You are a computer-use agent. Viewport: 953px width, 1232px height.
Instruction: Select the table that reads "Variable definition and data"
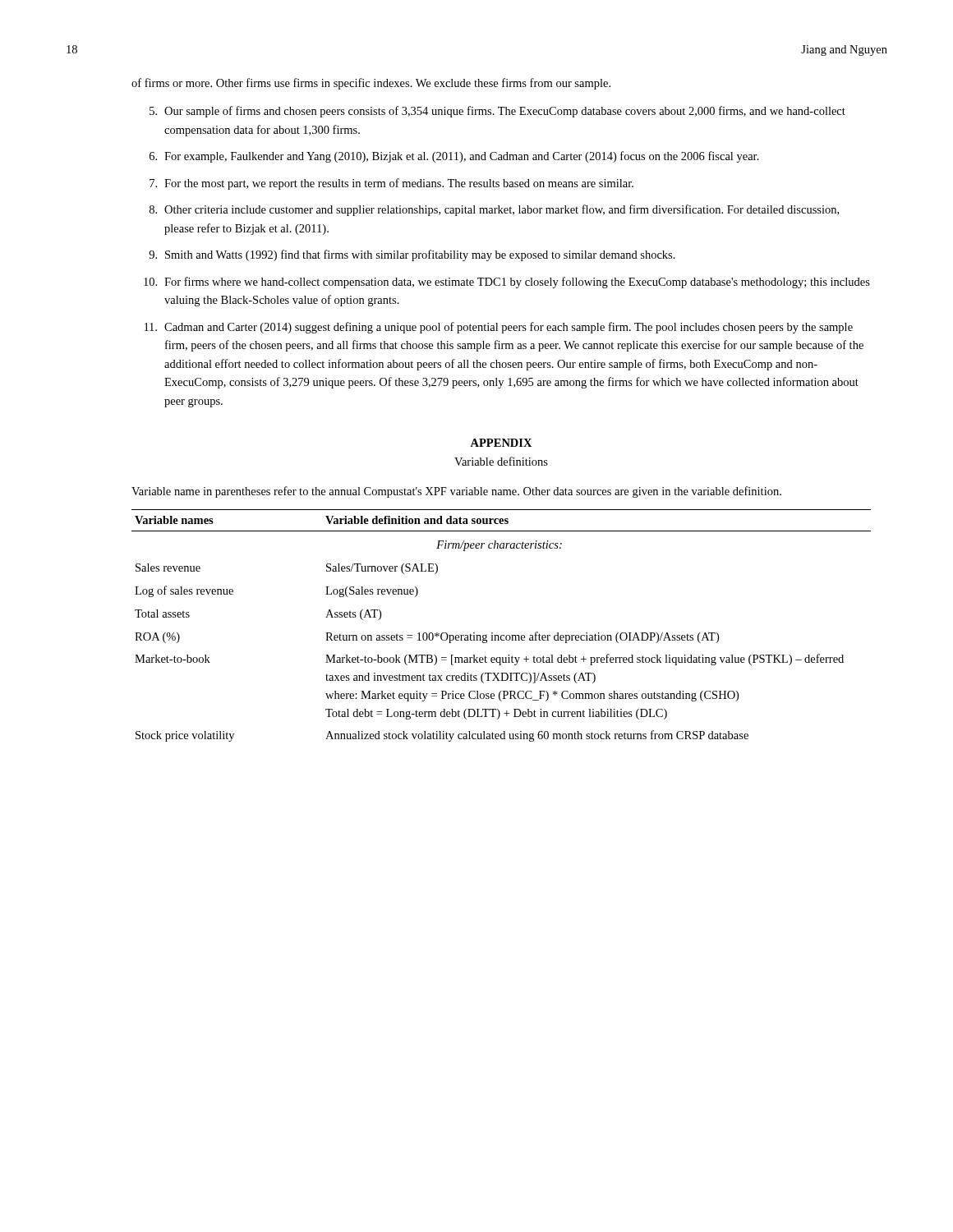[501, 630]
